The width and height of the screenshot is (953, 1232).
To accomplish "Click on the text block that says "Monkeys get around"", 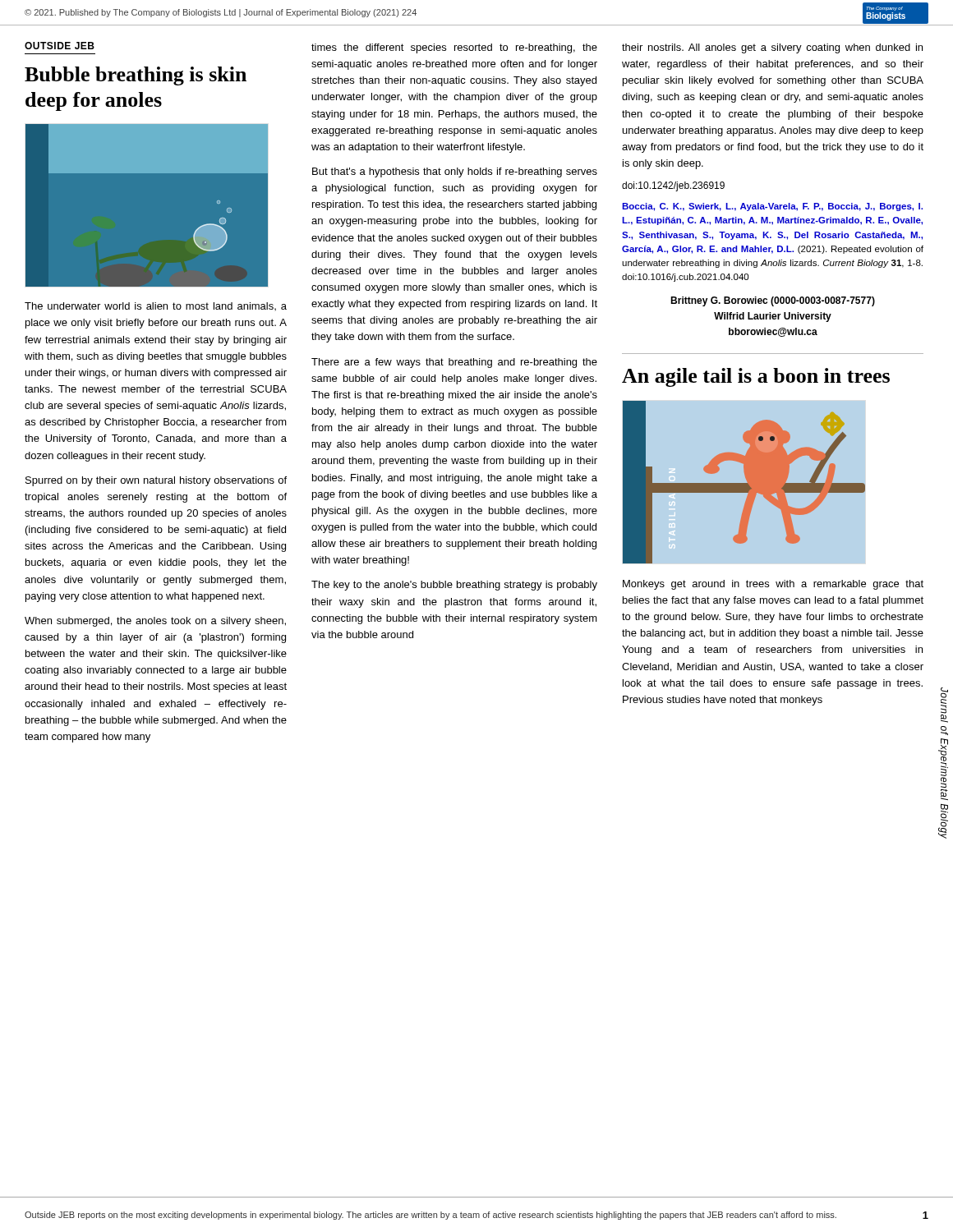I will pyautogui.click(x=773, y=641).
